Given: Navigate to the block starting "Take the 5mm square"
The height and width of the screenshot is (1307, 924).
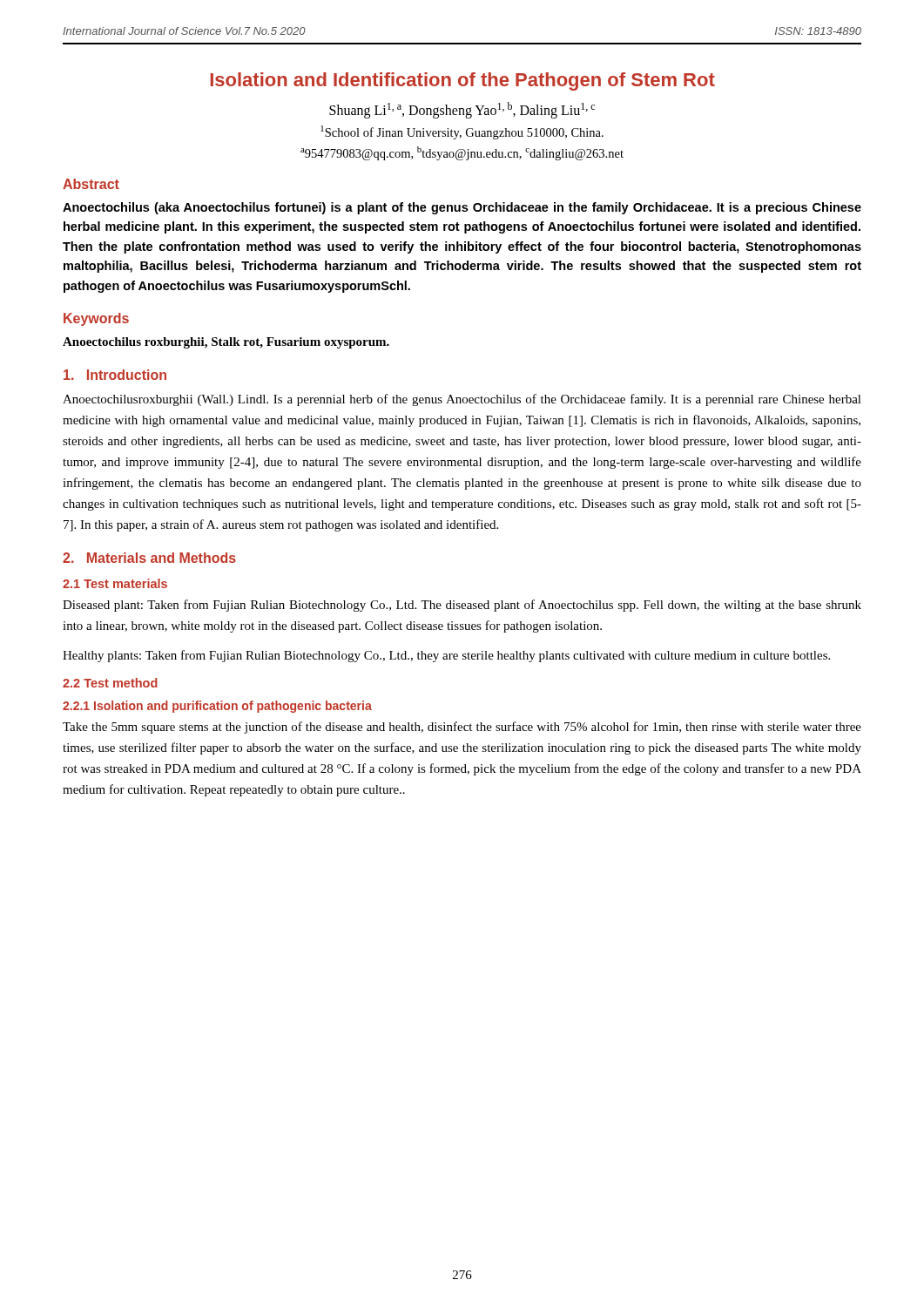Looking at the screenshot, I should tap(462, 758).
